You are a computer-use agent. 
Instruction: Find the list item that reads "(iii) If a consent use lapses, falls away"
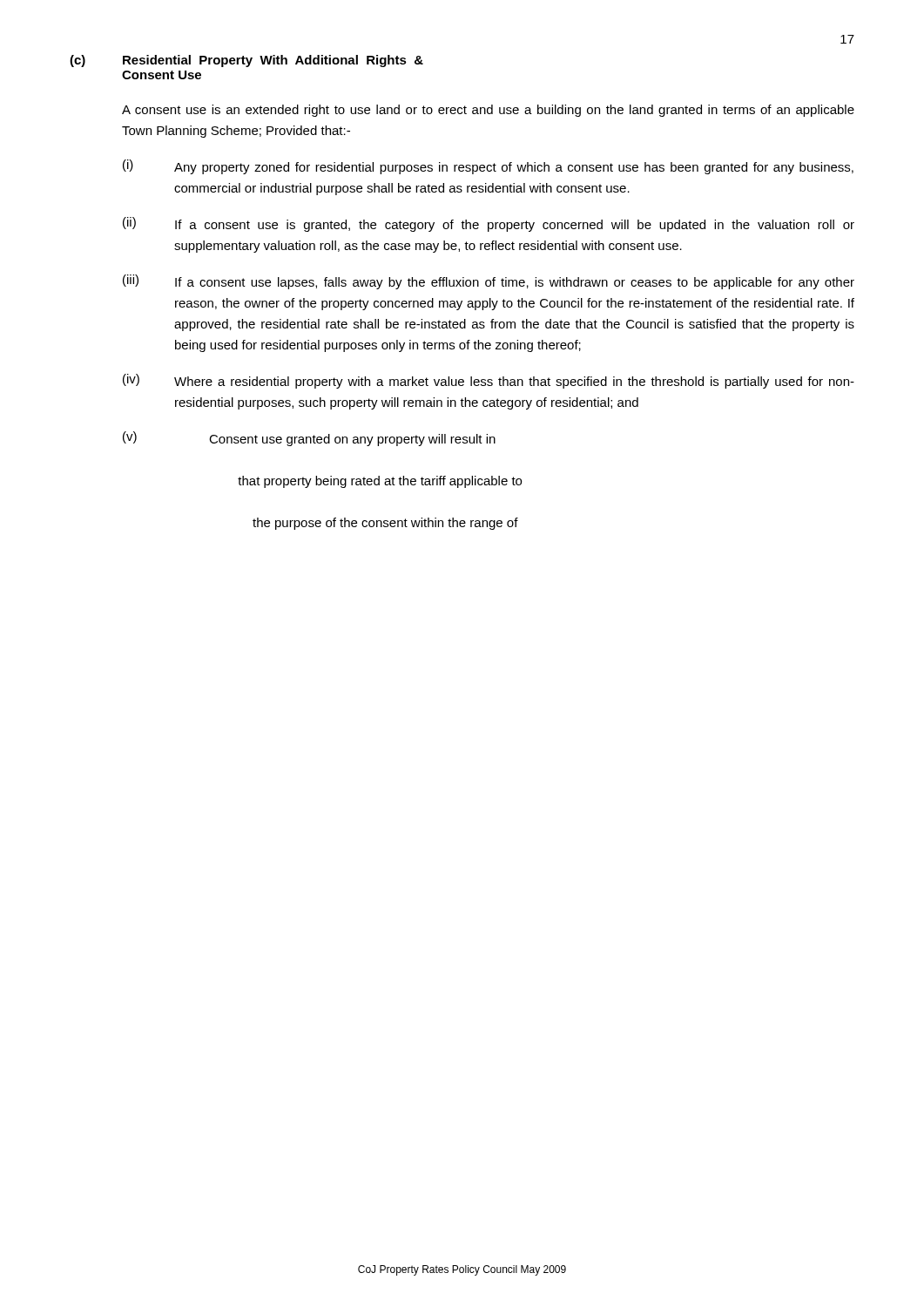pyautogui.click(x=488, y=314)
